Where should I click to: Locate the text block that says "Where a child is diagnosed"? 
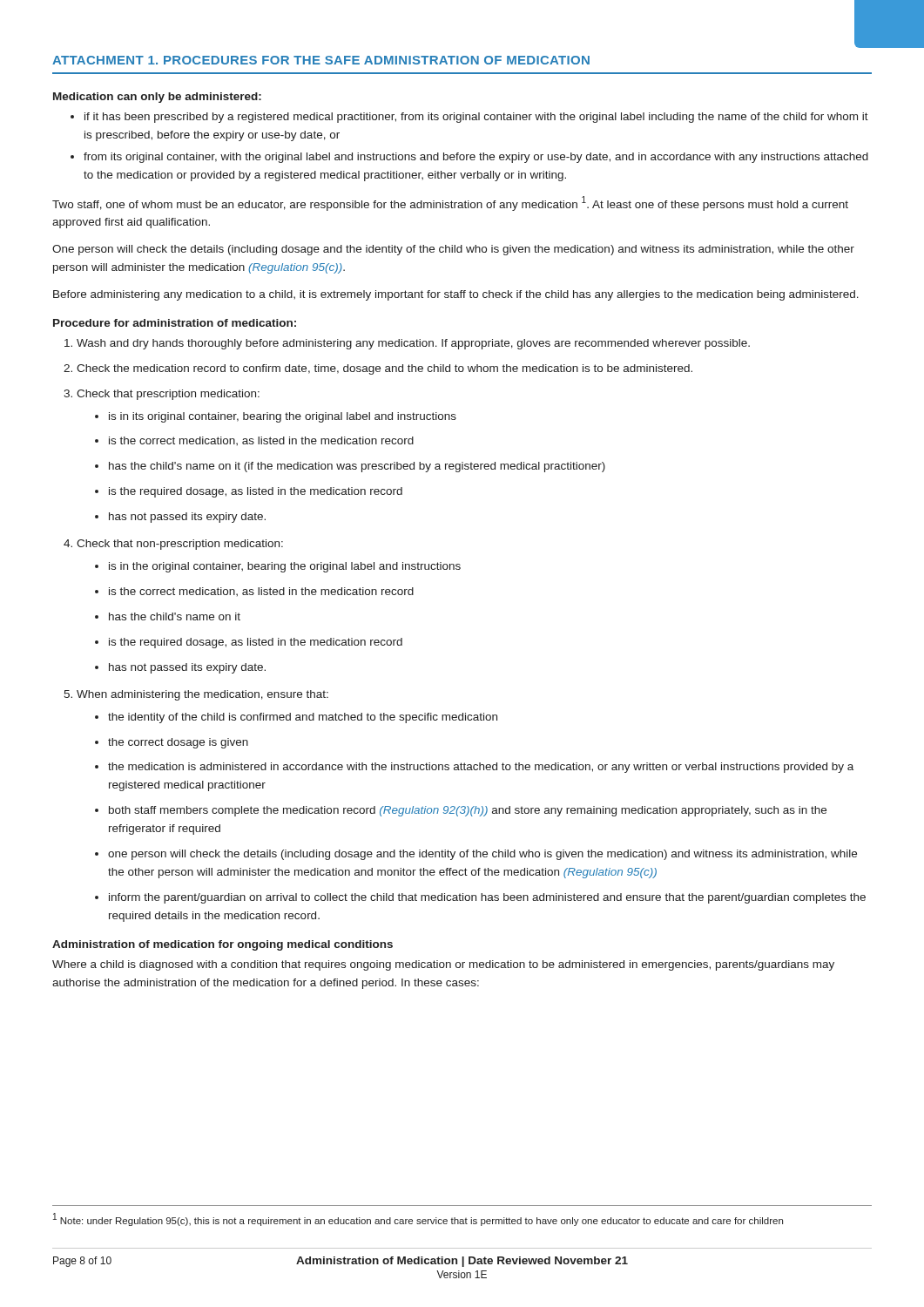[462, 974]
